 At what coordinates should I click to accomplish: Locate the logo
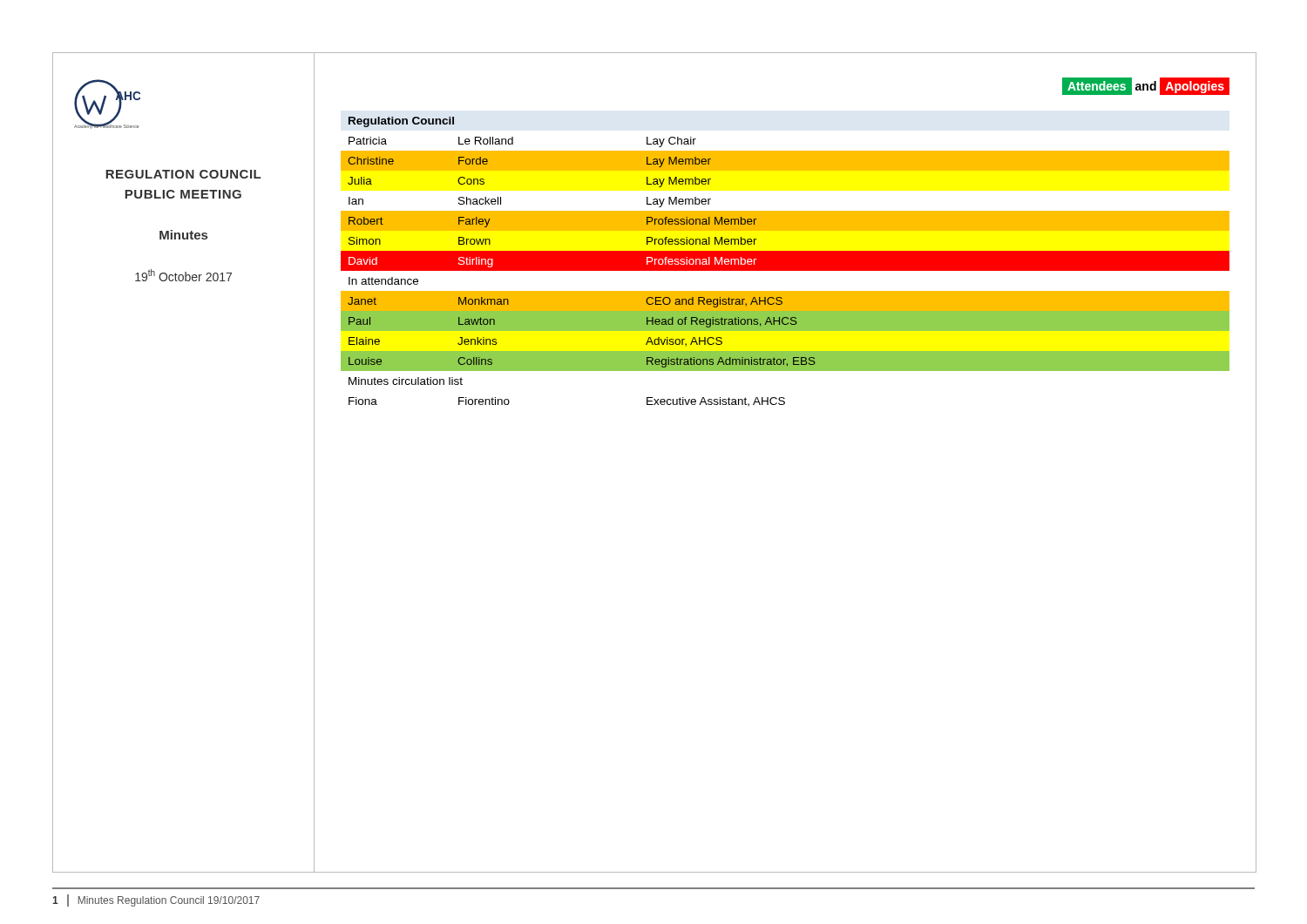108,105
